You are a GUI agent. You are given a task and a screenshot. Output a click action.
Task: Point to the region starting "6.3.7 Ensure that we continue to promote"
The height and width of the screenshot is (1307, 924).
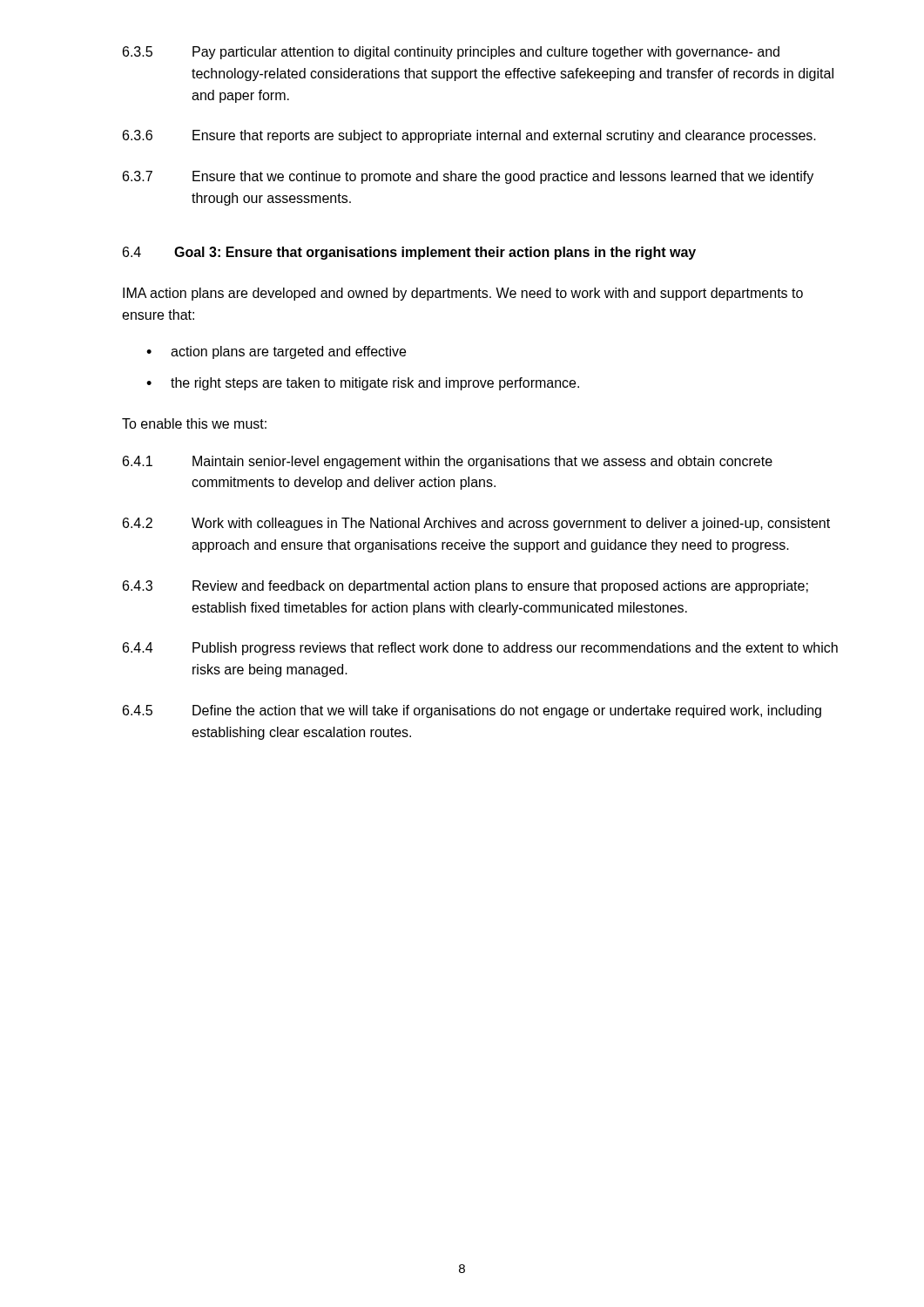[484, 188]
